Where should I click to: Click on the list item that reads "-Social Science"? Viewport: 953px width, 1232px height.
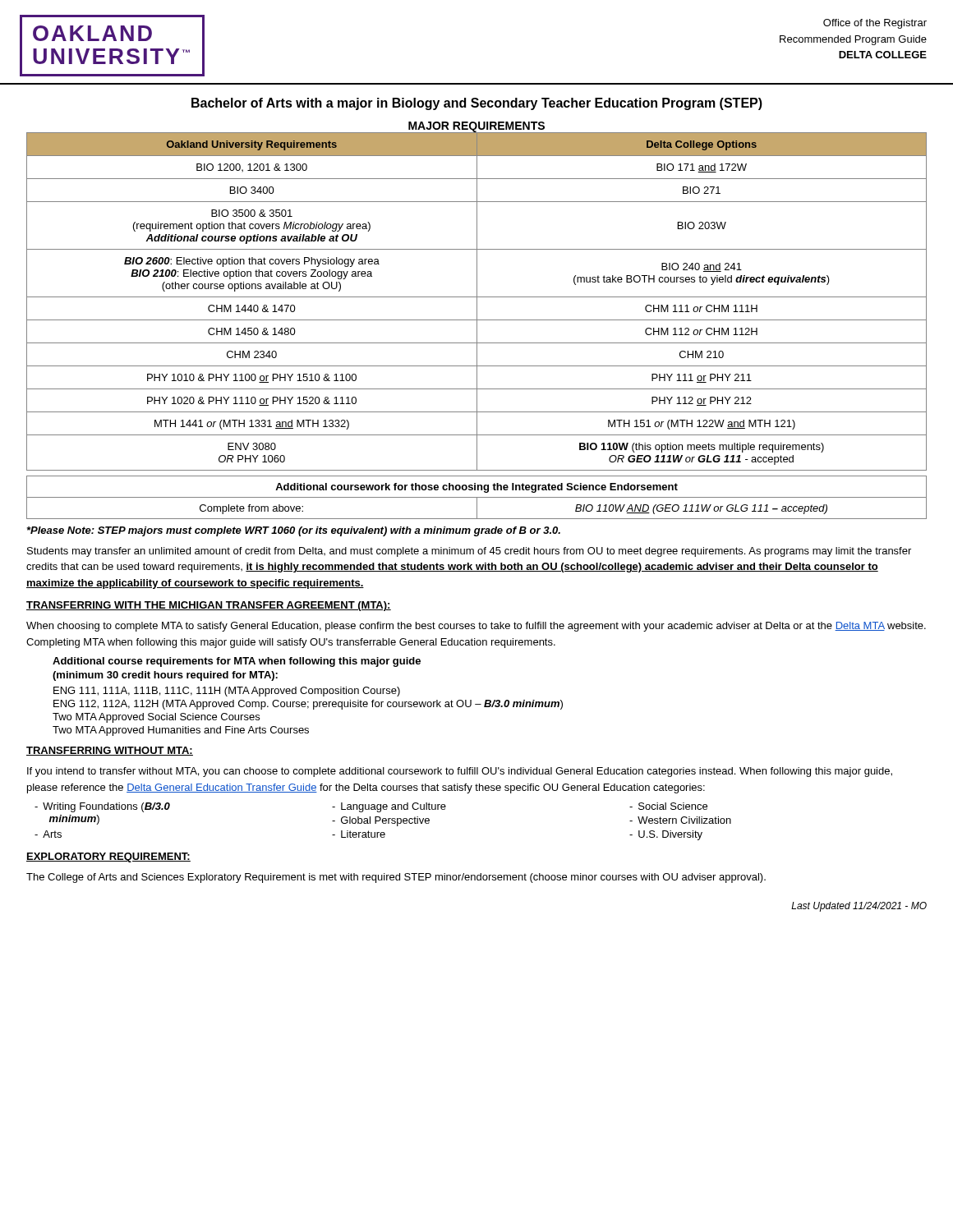(669, 806)
